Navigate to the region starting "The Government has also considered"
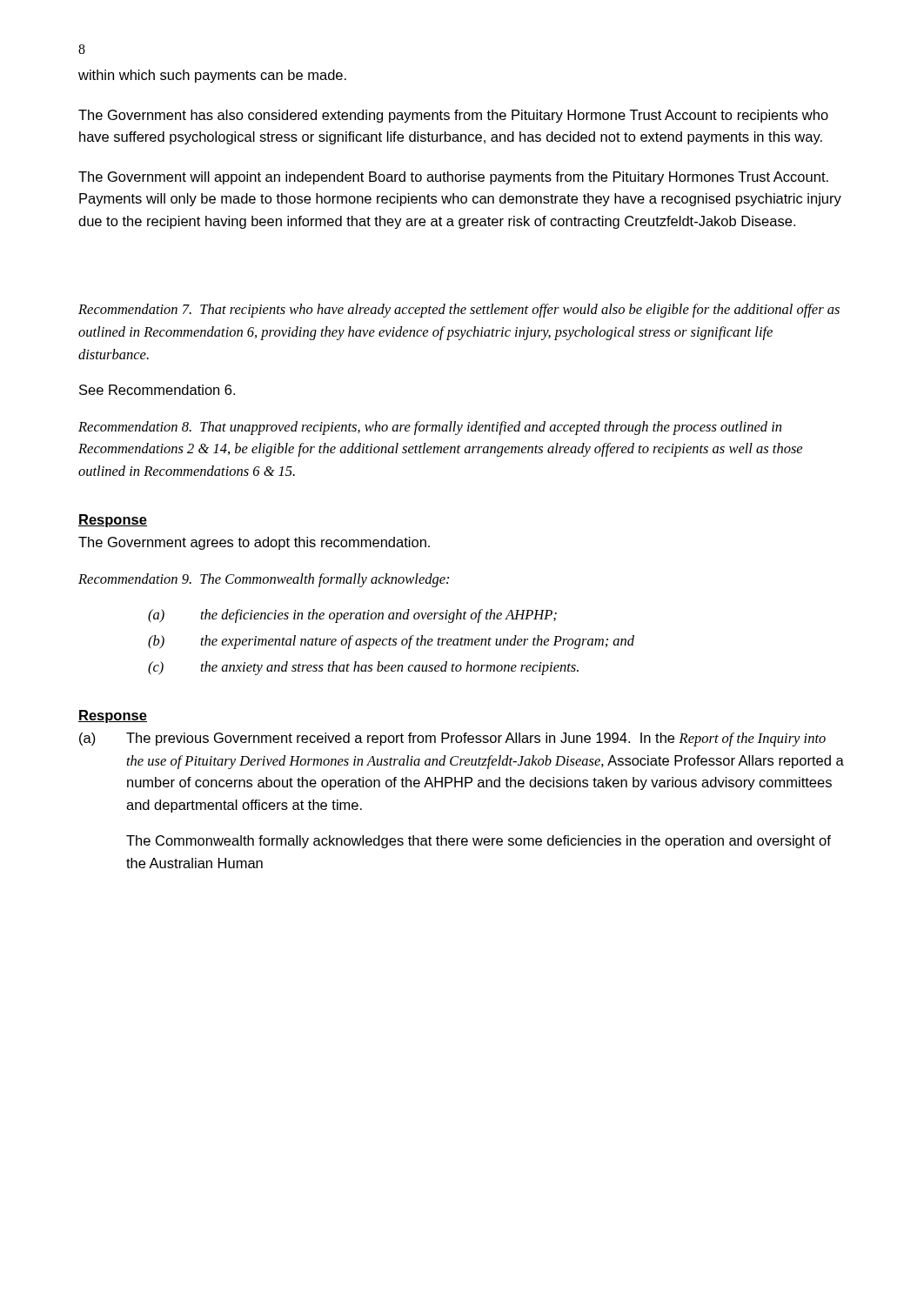Image resolution: width=924 pixels, height=1305 pixels. [x=453, y=126]
